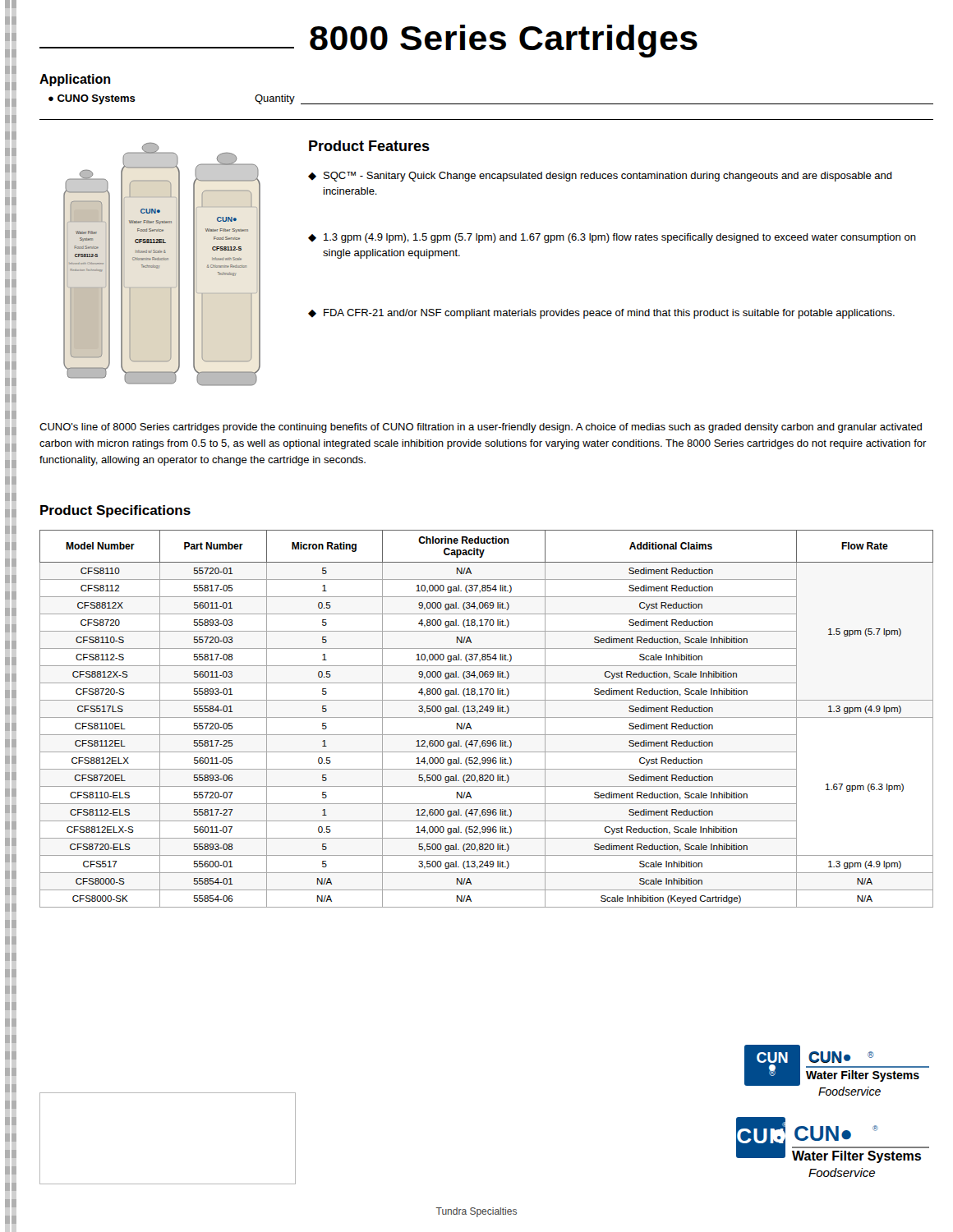
Task: Select a table
Action: (486, 719)
